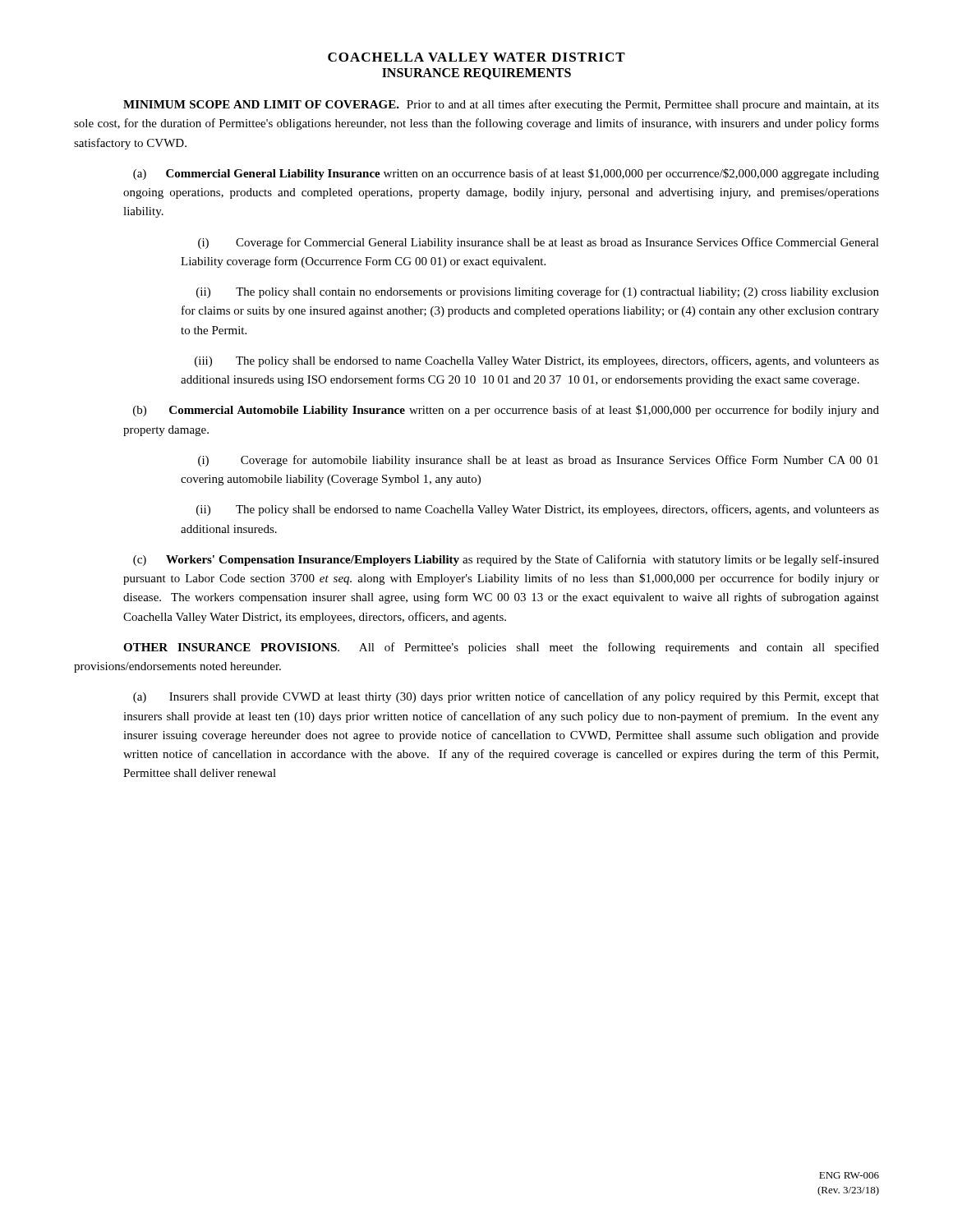Select the region starting "OTHER INSURANCE PROVISIONS. All of Permittee's"
Viewport: 953px width, 1232px height.
click(476, 657)
